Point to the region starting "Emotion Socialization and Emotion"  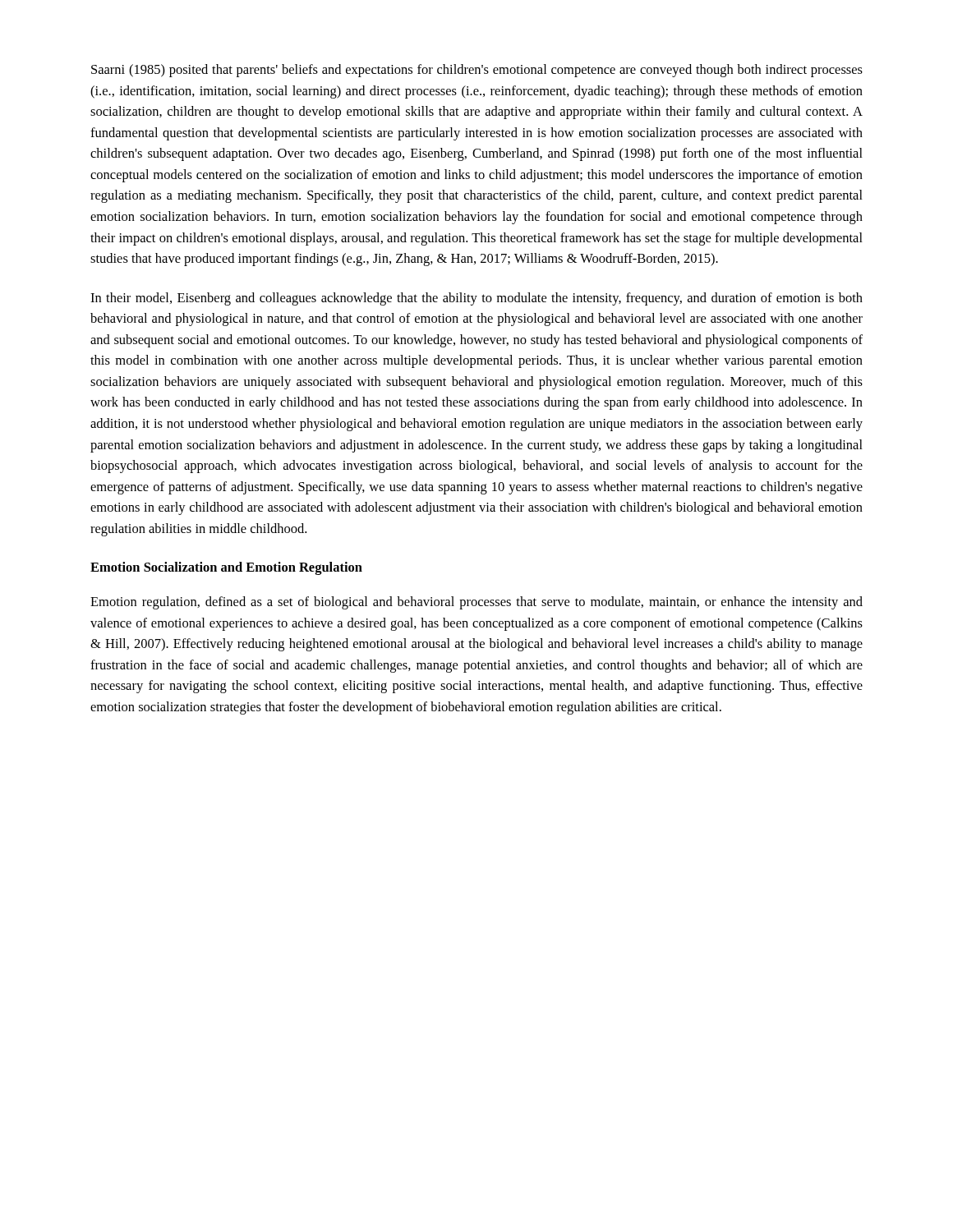click(226, 567)
